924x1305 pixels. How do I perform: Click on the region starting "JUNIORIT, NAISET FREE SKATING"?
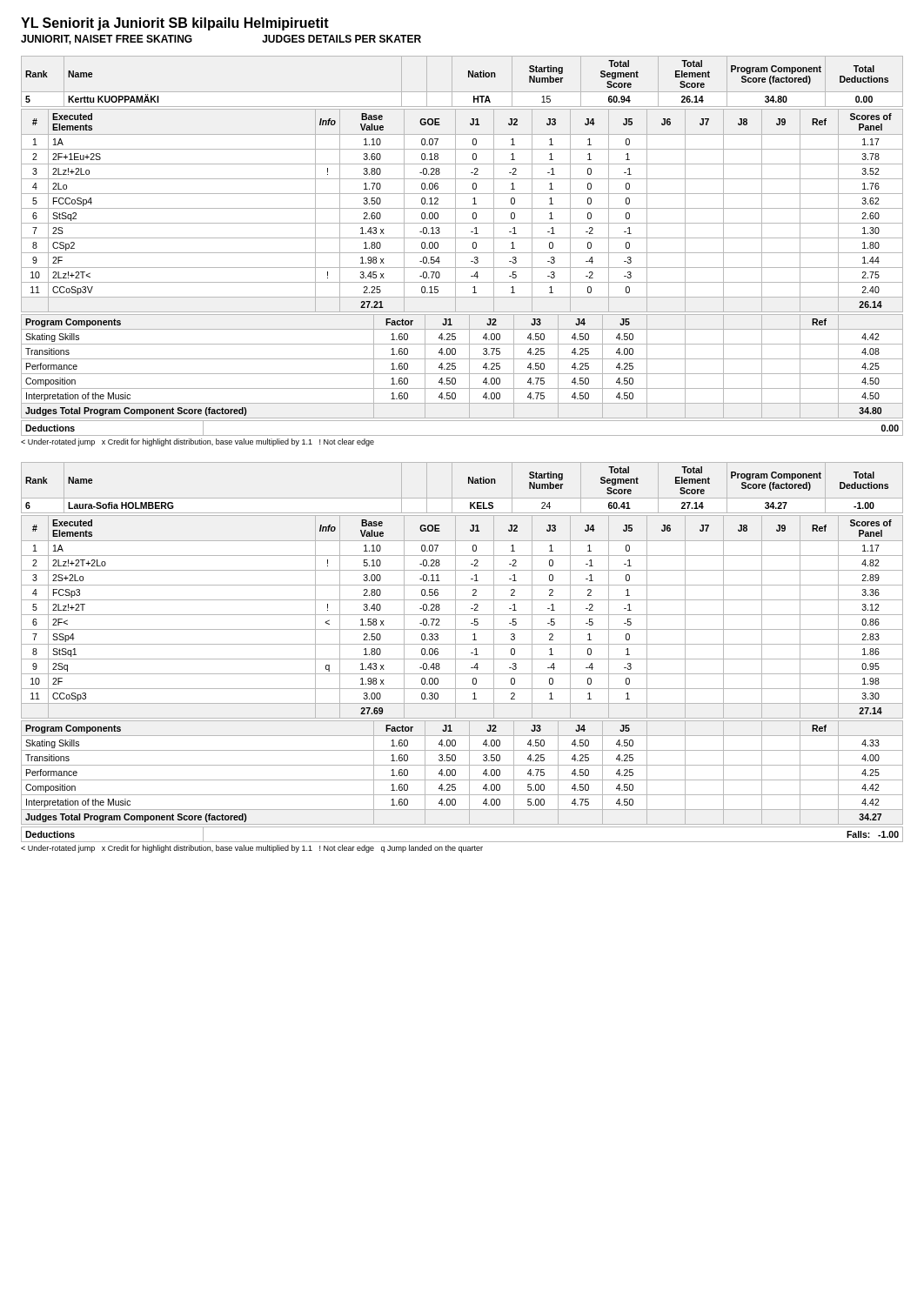pos(101,40)
